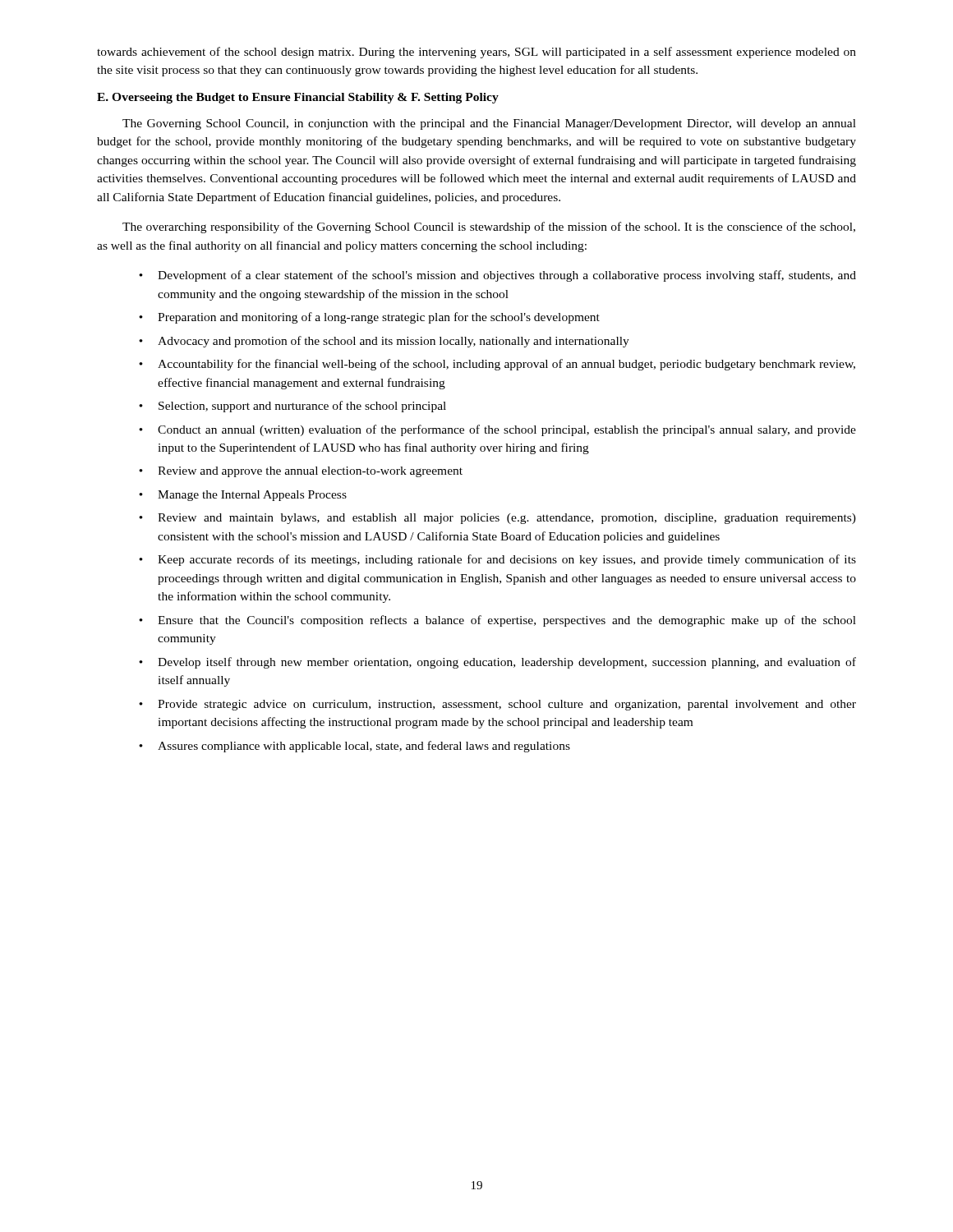
Task: Select the text starting "E. Overseeing the Budget"
Action: coord(298,96)
